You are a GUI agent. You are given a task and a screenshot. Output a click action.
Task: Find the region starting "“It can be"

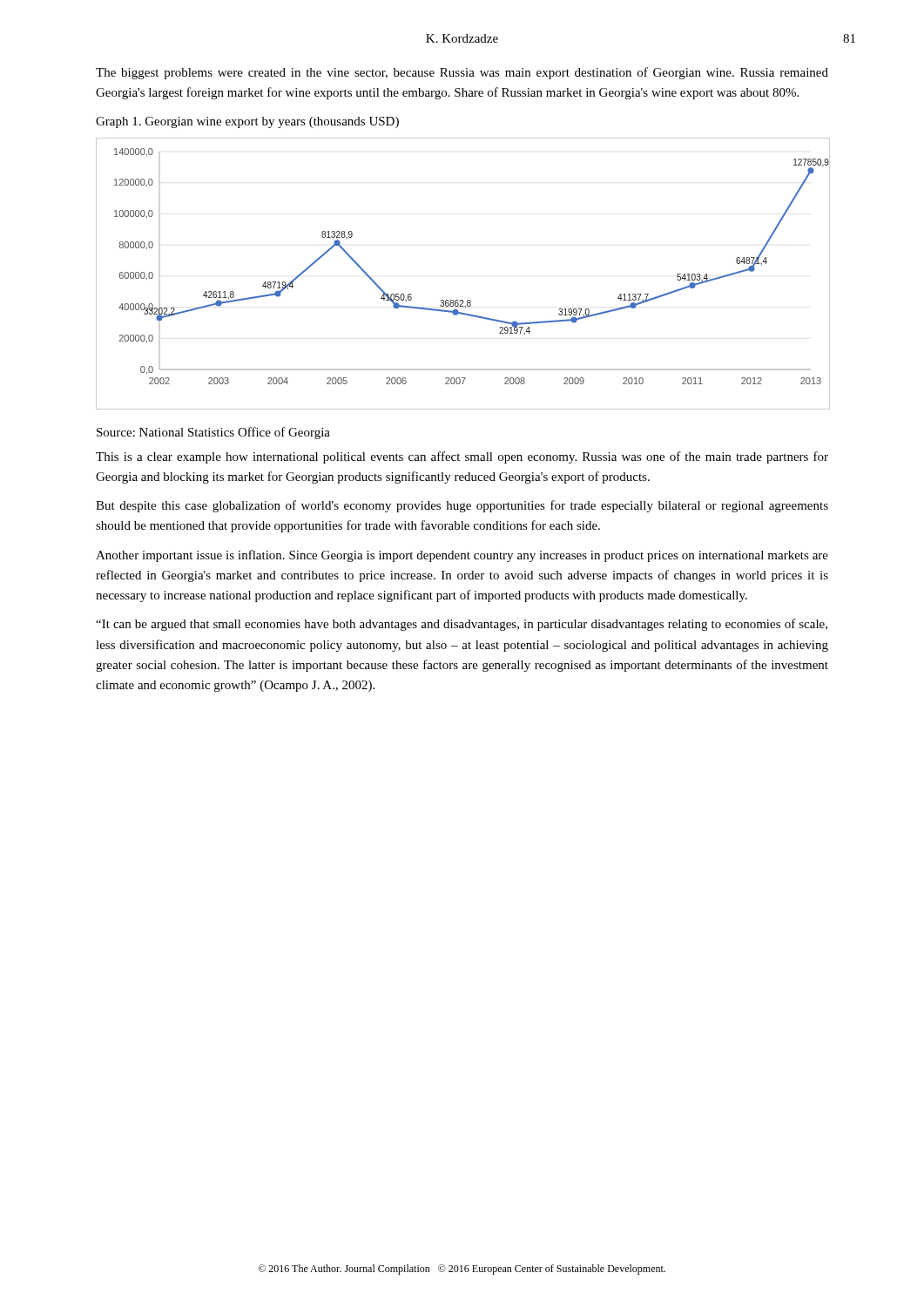462,654
